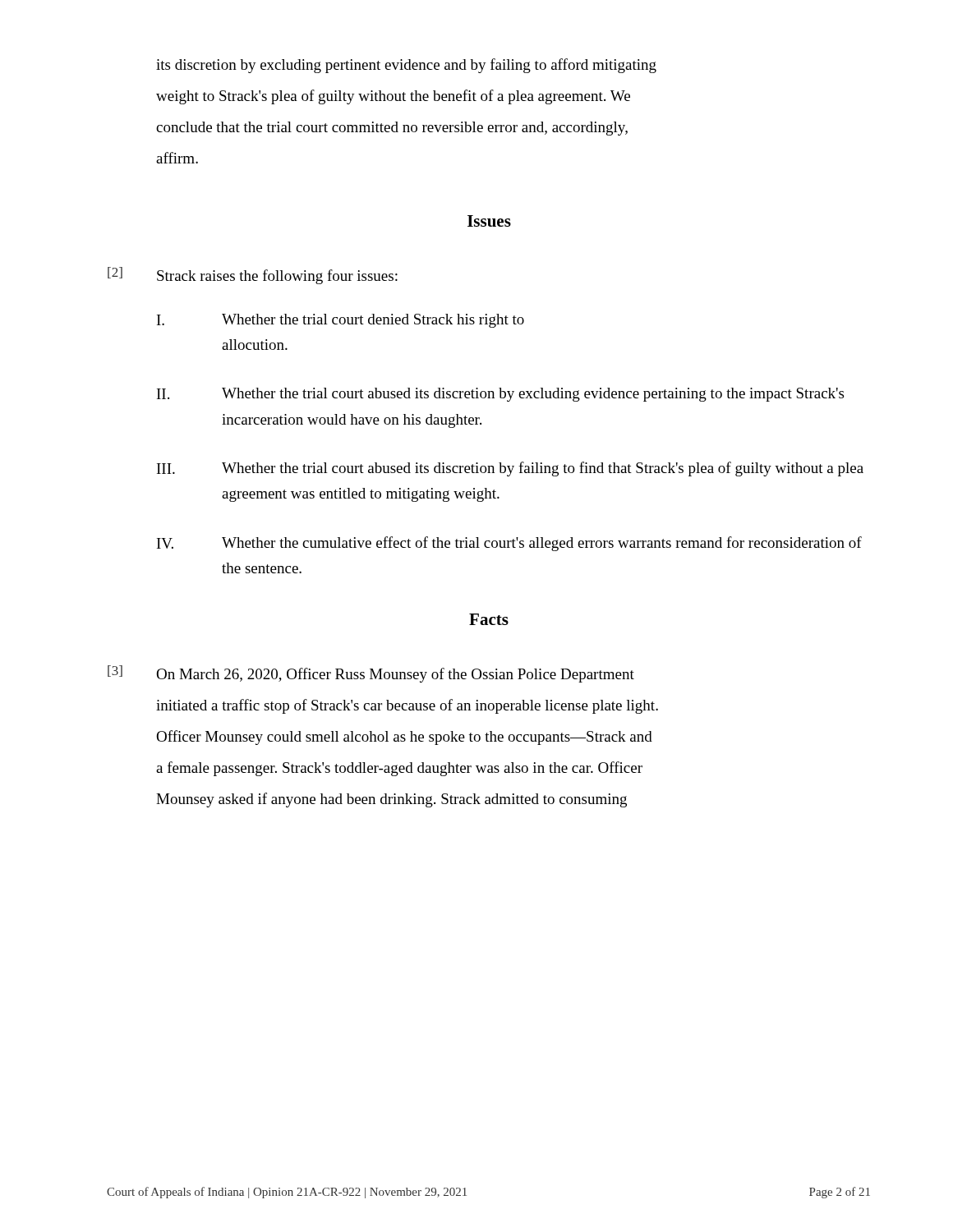
Task: Navigate to the block starting "[3] On March 26, 2020, Officer"
Action: pyautogui.click(x=489, y=737)
